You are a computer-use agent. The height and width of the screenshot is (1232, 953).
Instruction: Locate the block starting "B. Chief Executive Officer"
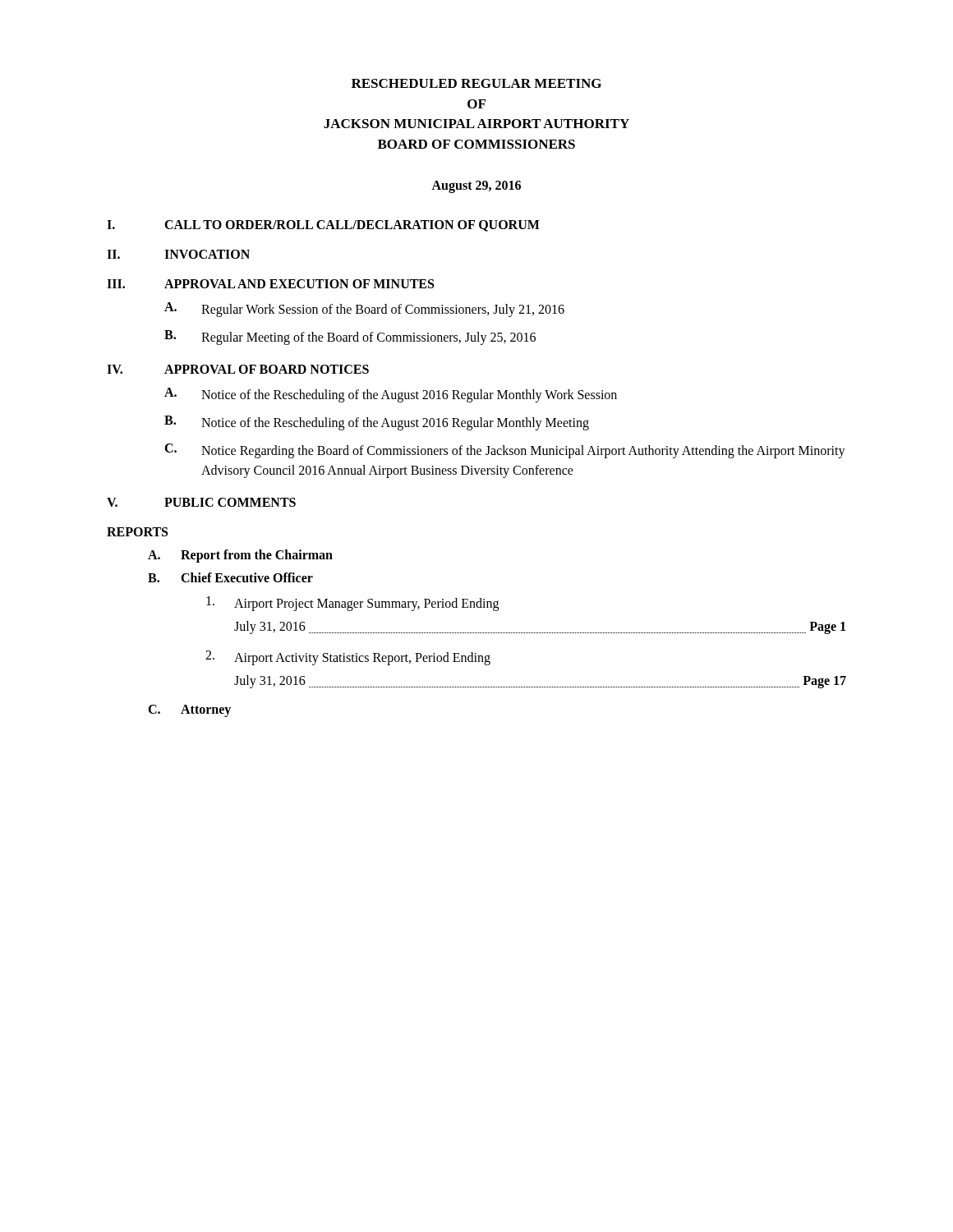pos(230,578)
